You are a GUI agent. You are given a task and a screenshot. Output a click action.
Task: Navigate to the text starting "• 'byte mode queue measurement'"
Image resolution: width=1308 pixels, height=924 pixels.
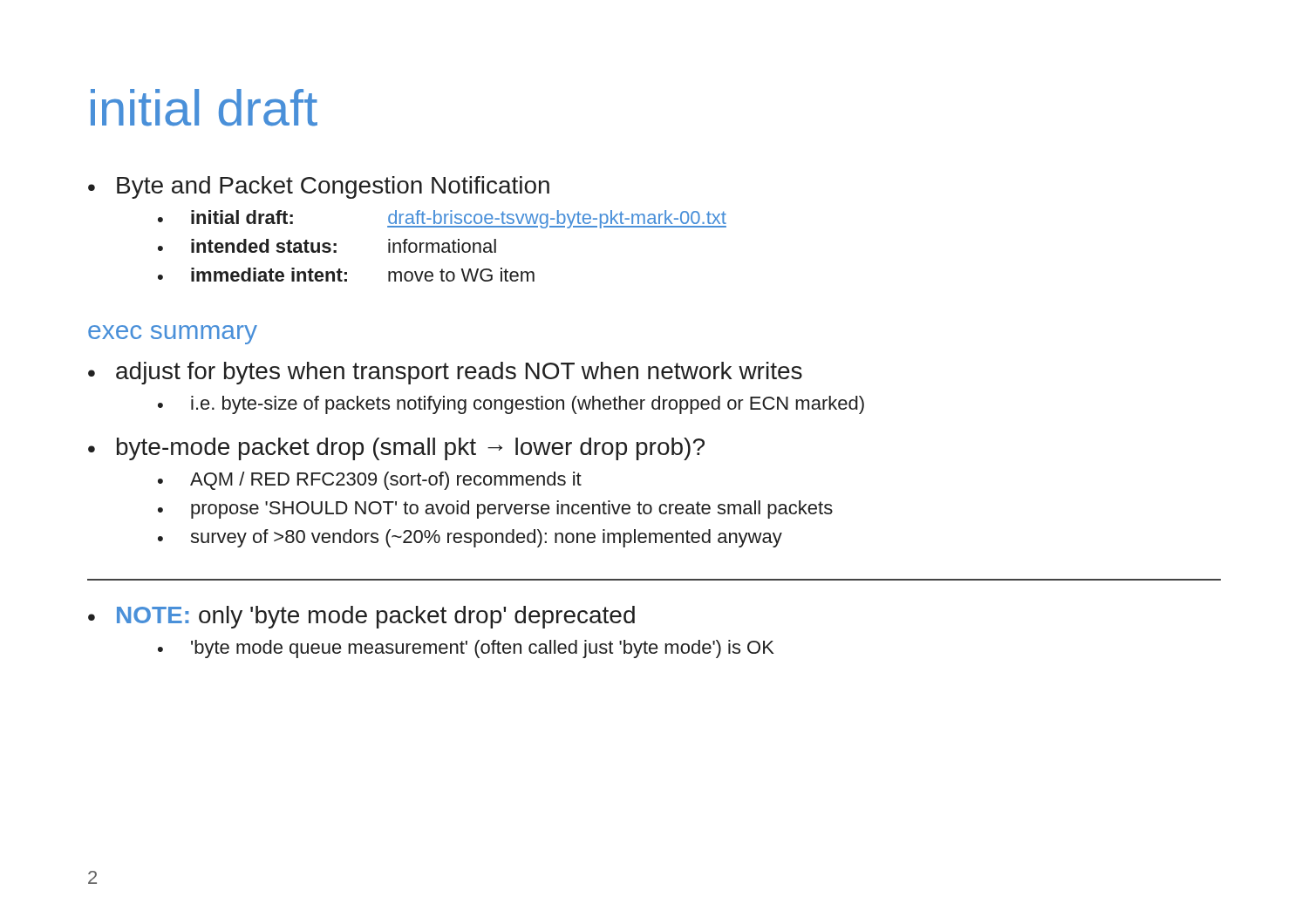pos(466,650)
